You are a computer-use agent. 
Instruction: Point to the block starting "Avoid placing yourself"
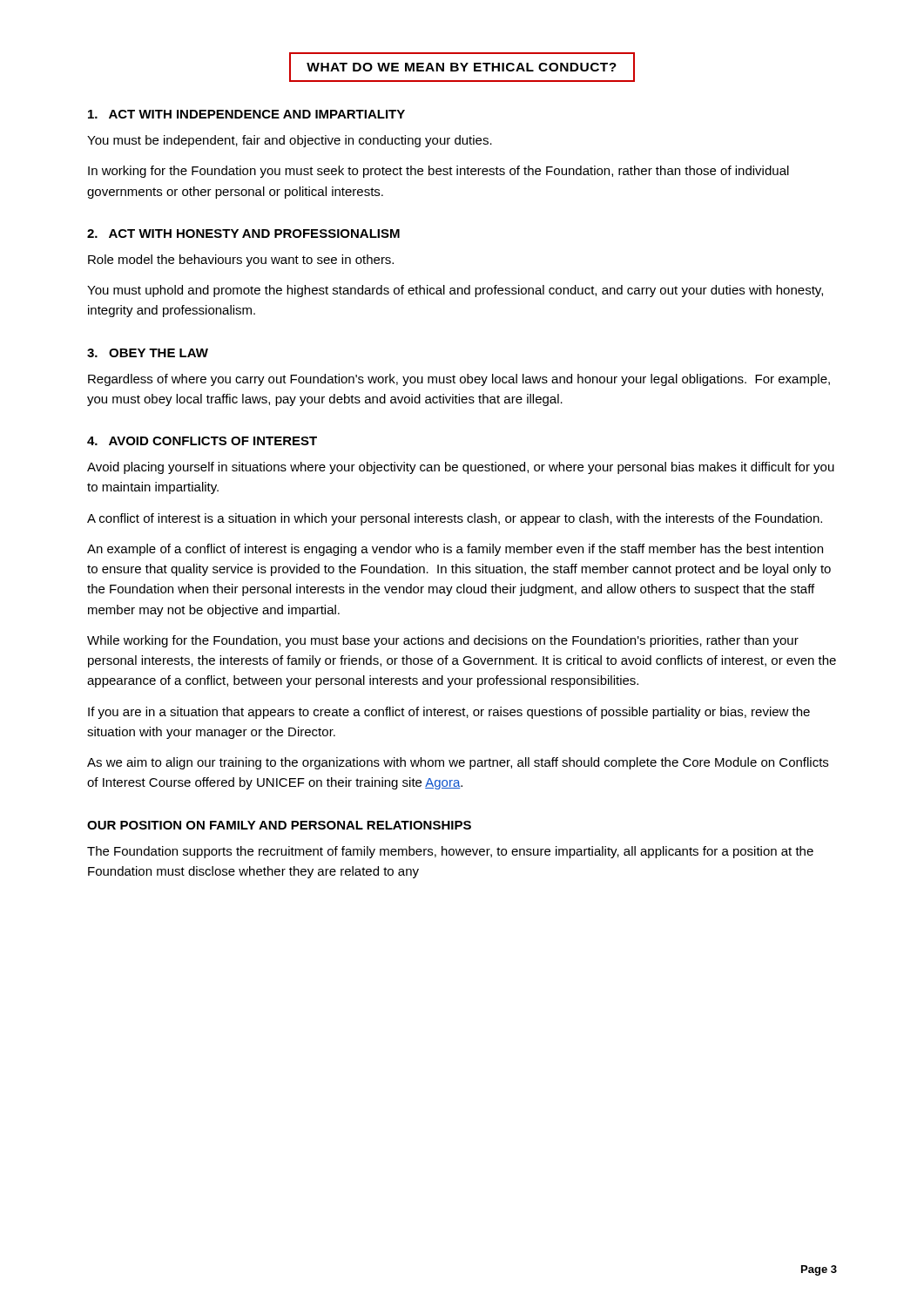pos(461,477)
